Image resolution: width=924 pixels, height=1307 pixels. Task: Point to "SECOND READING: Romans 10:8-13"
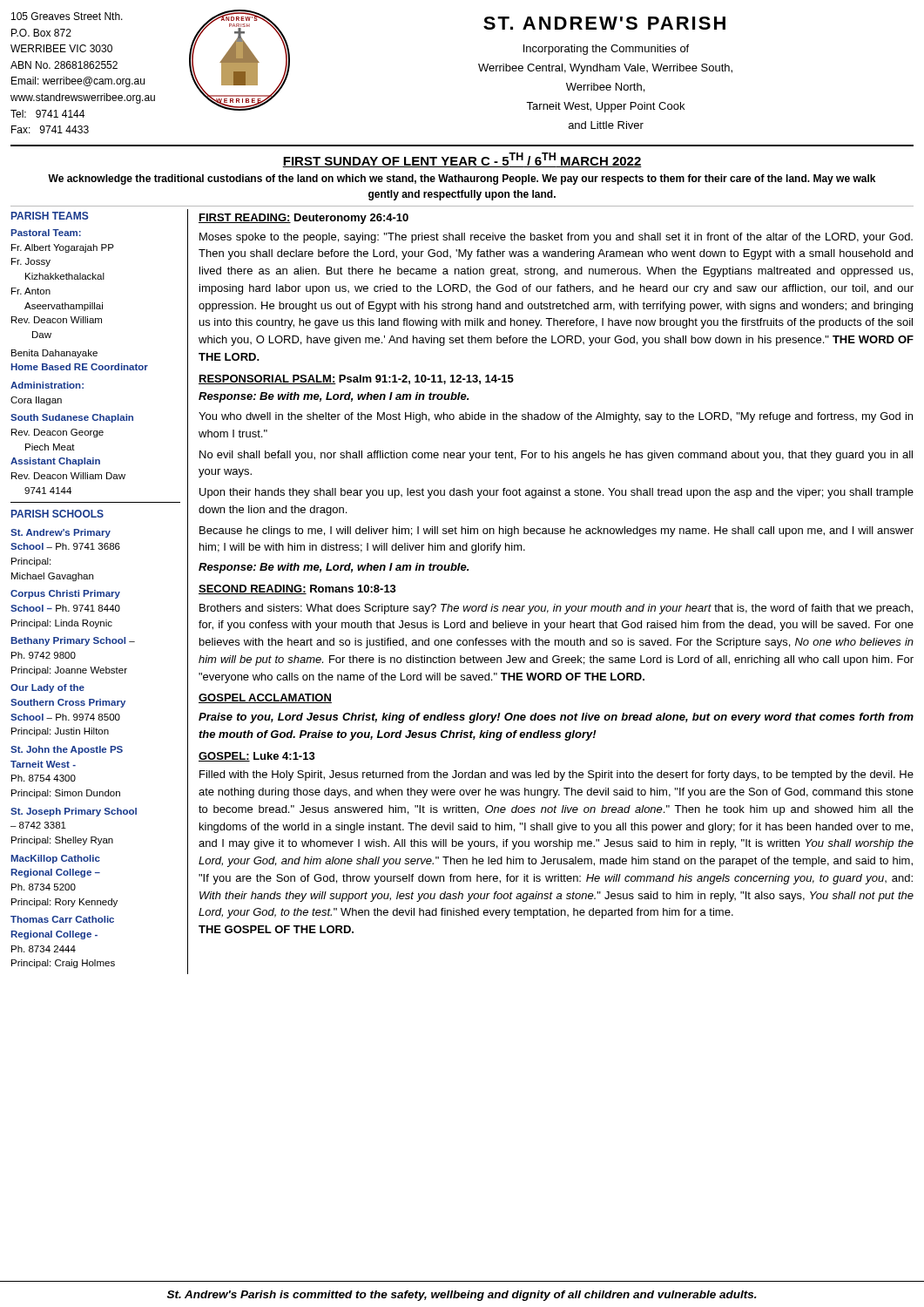tap(297, 588)
